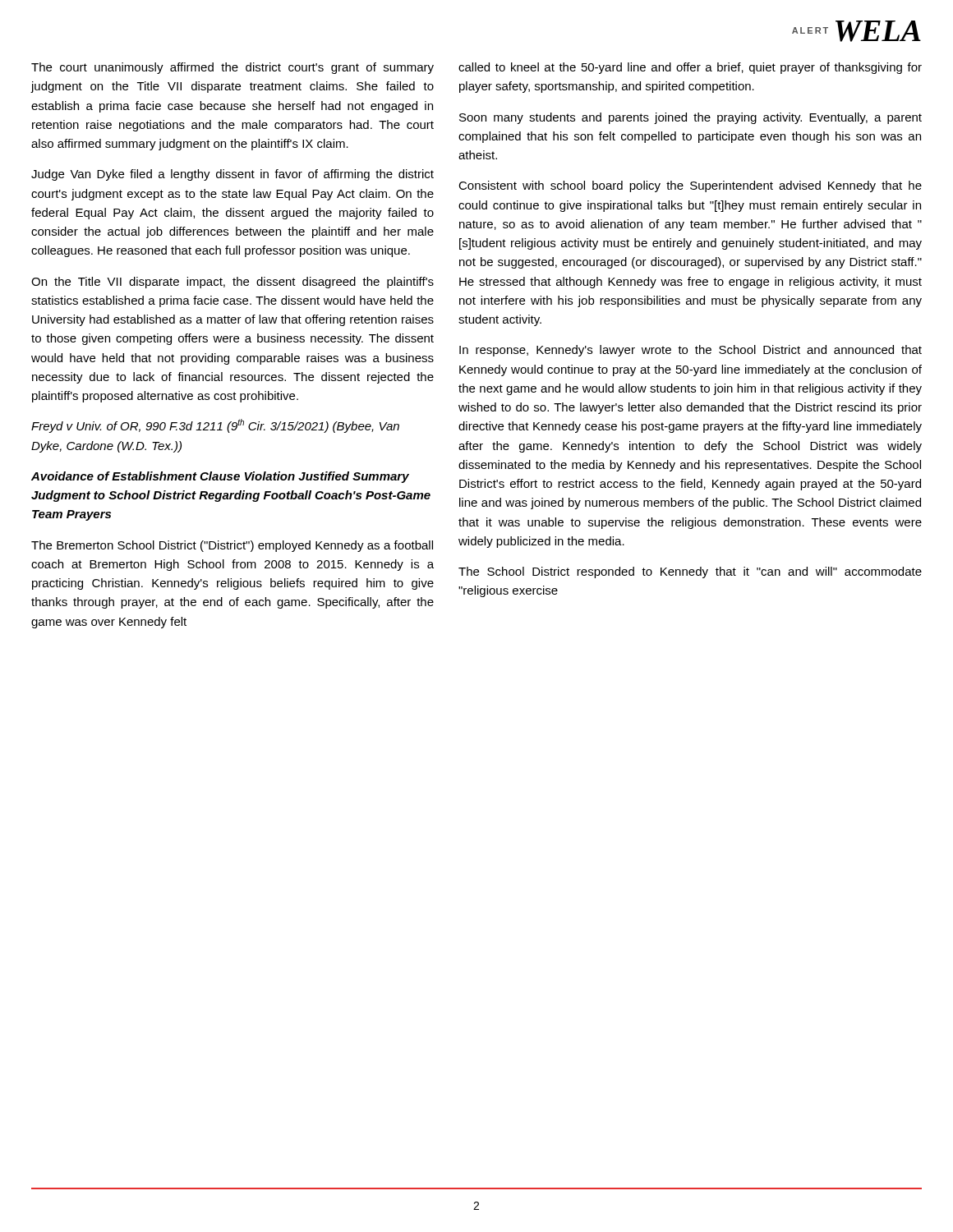
Task: Find the element starting "Consistent with school board policy the Superintendent advised"
Action: click(x=690, y=252)
